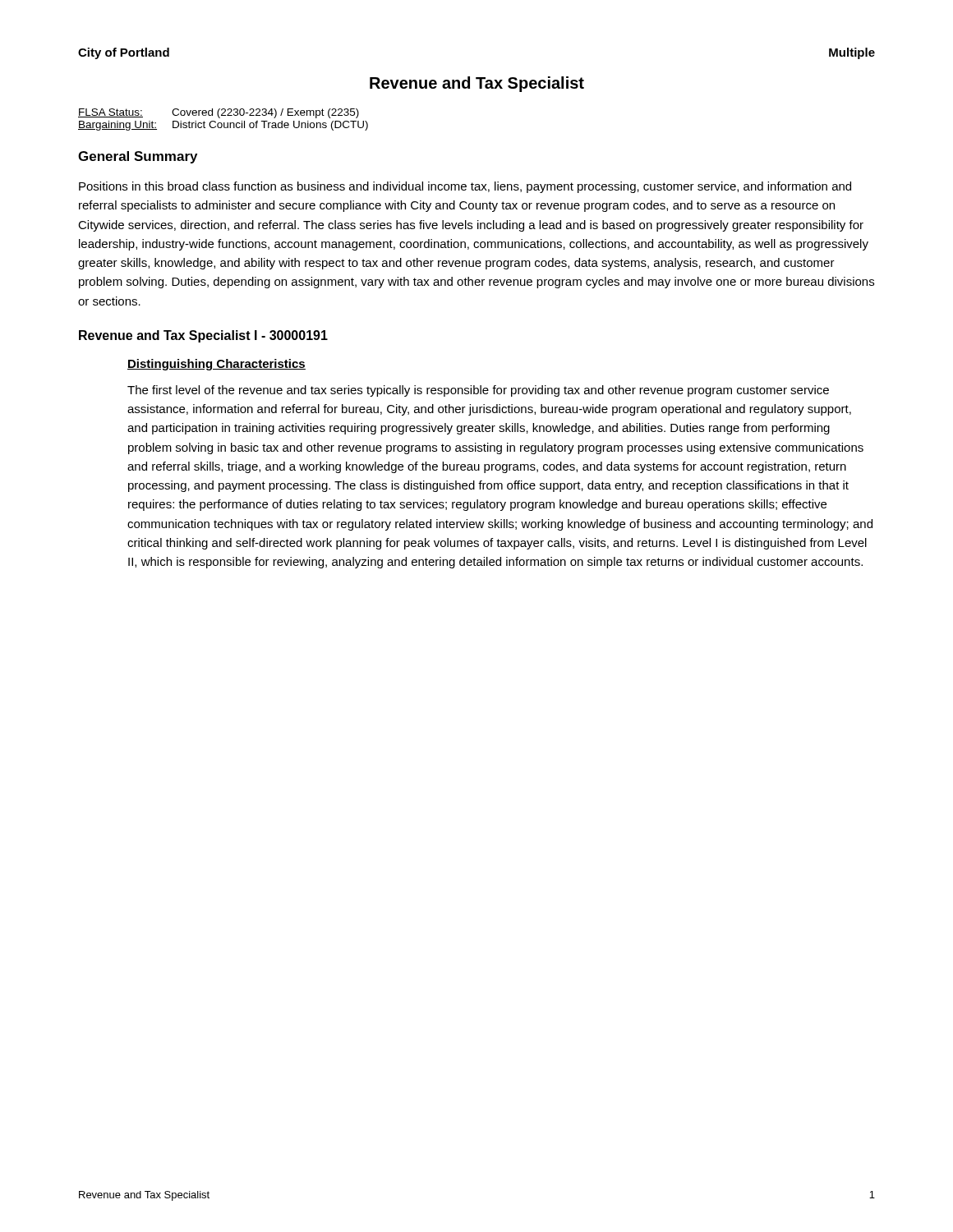Click on the block starting "General Summary"
This screenshot has height=1232, width=953.
coord(138,156)
